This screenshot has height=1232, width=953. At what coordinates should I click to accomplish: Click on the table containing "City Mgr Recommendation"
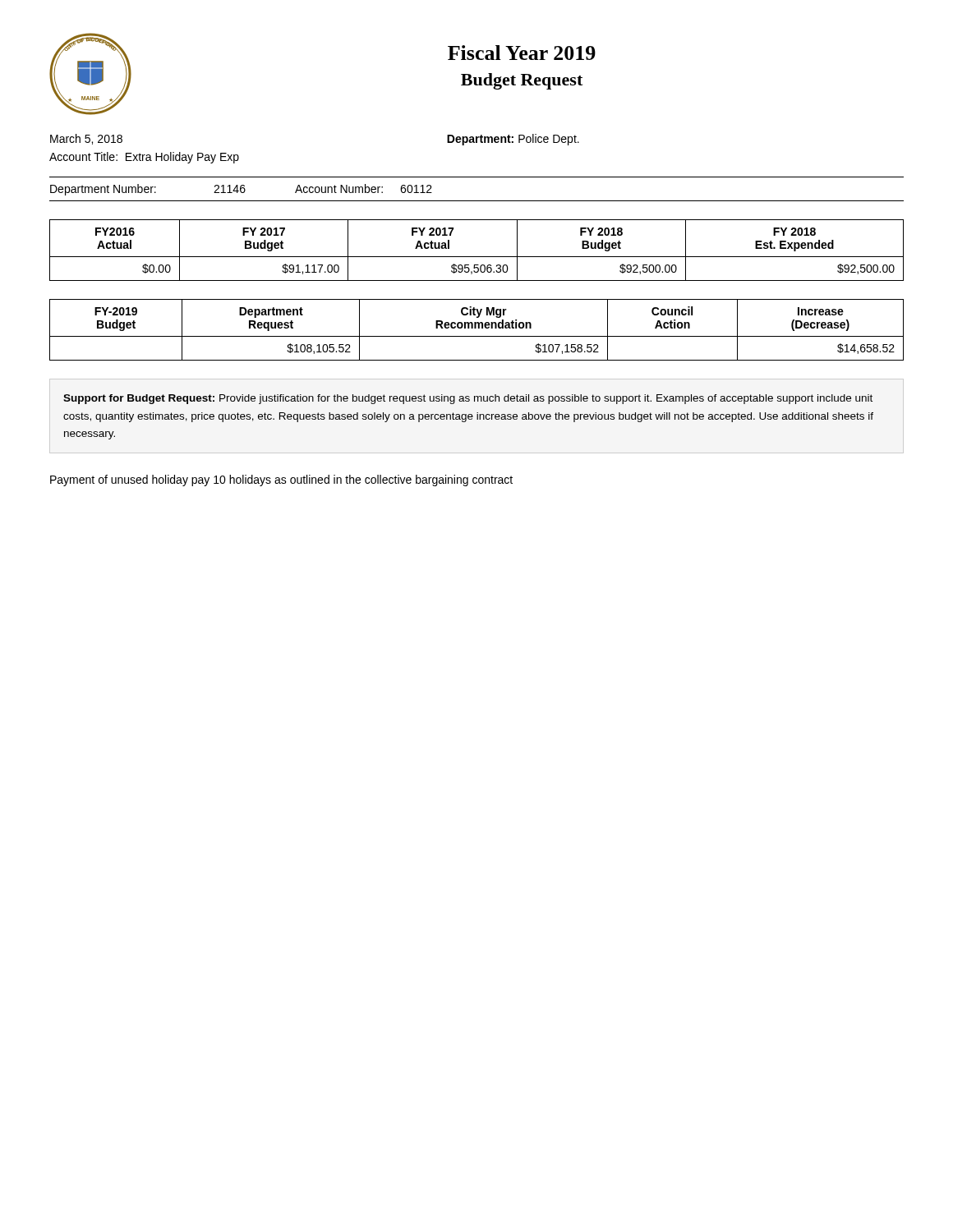(476, 330)
